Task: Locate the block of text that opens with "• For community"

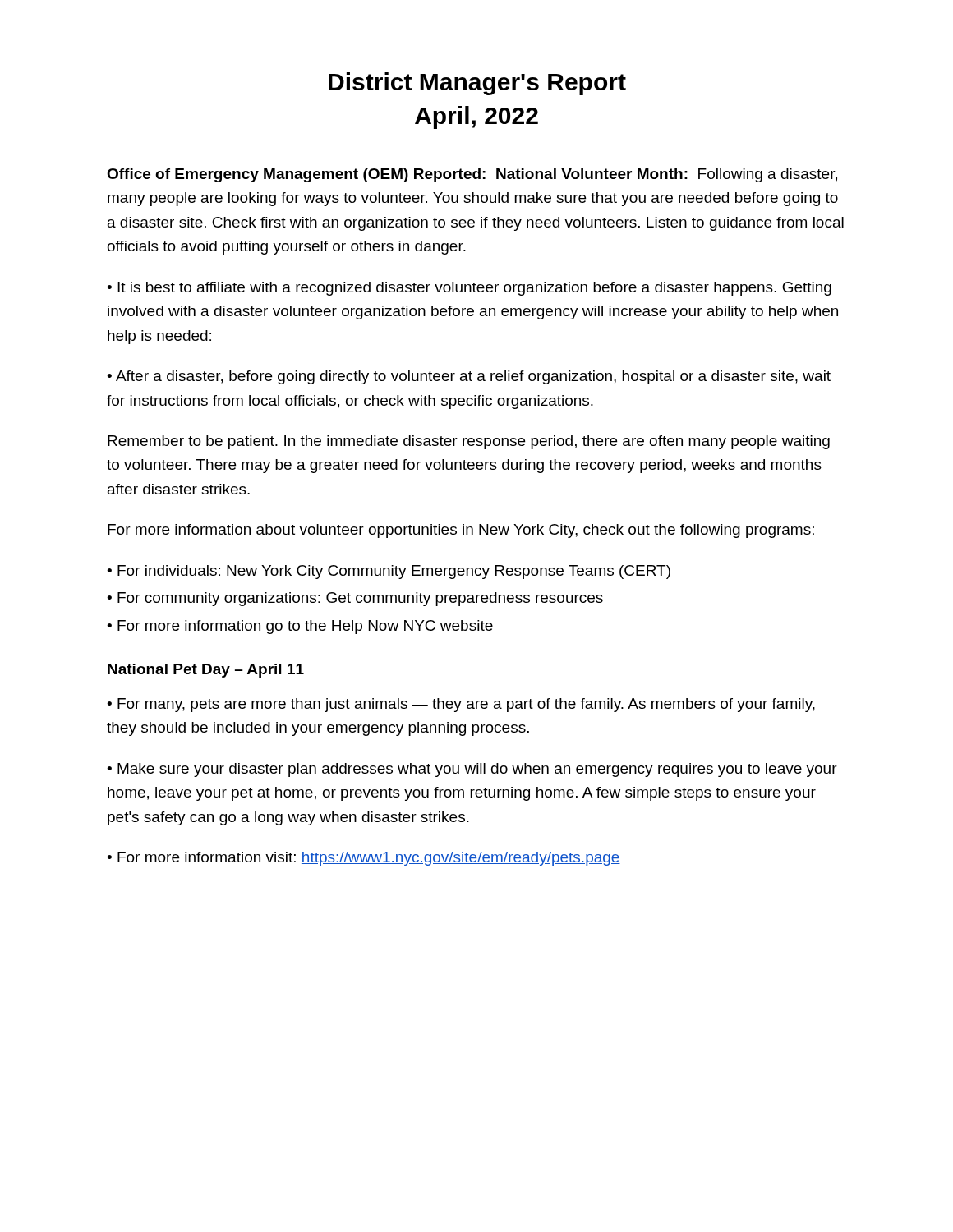Action: 355,598
